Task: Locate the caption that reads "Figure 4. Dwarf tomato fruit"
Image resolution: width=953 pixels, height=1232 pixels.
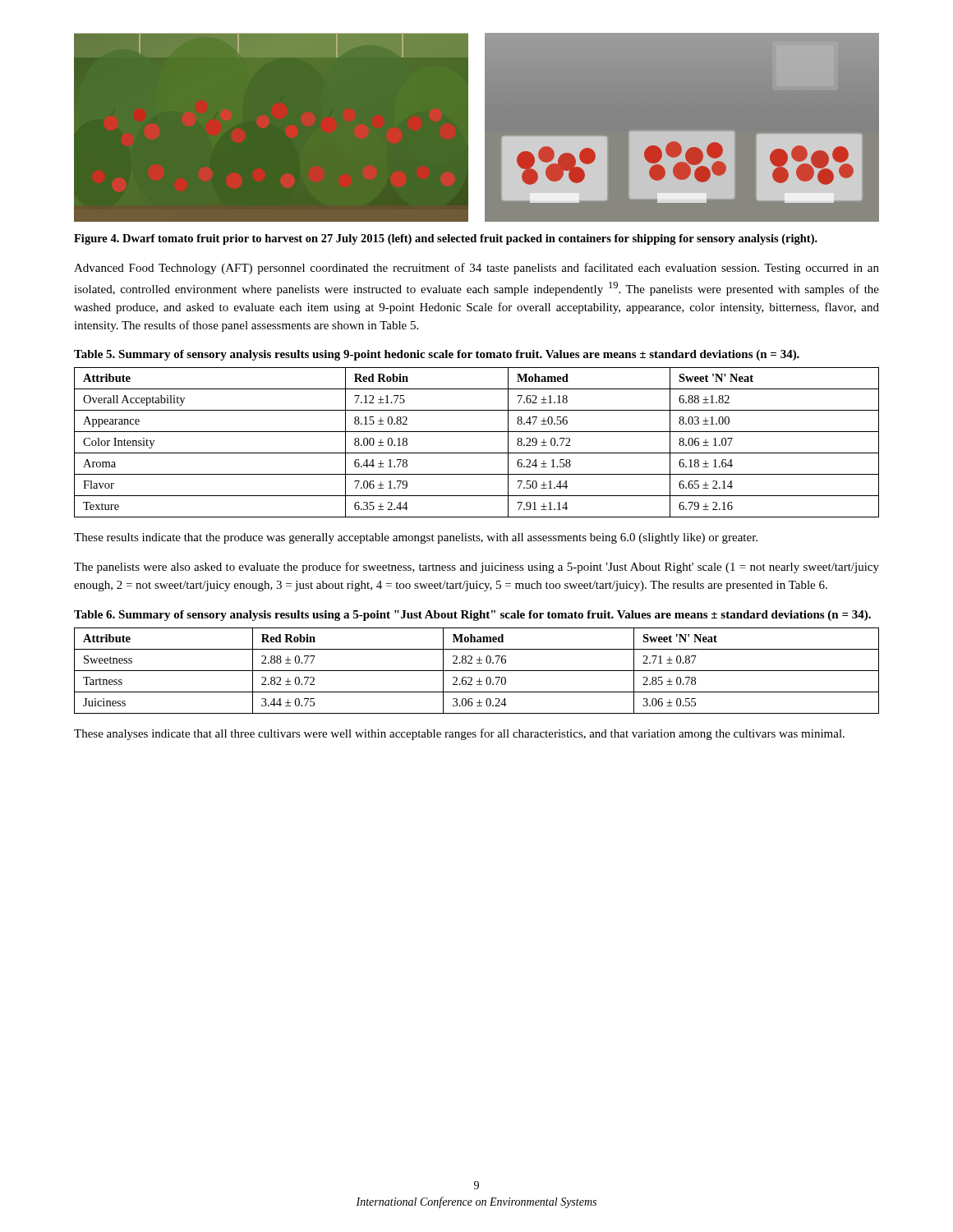Action: (446, 238)
